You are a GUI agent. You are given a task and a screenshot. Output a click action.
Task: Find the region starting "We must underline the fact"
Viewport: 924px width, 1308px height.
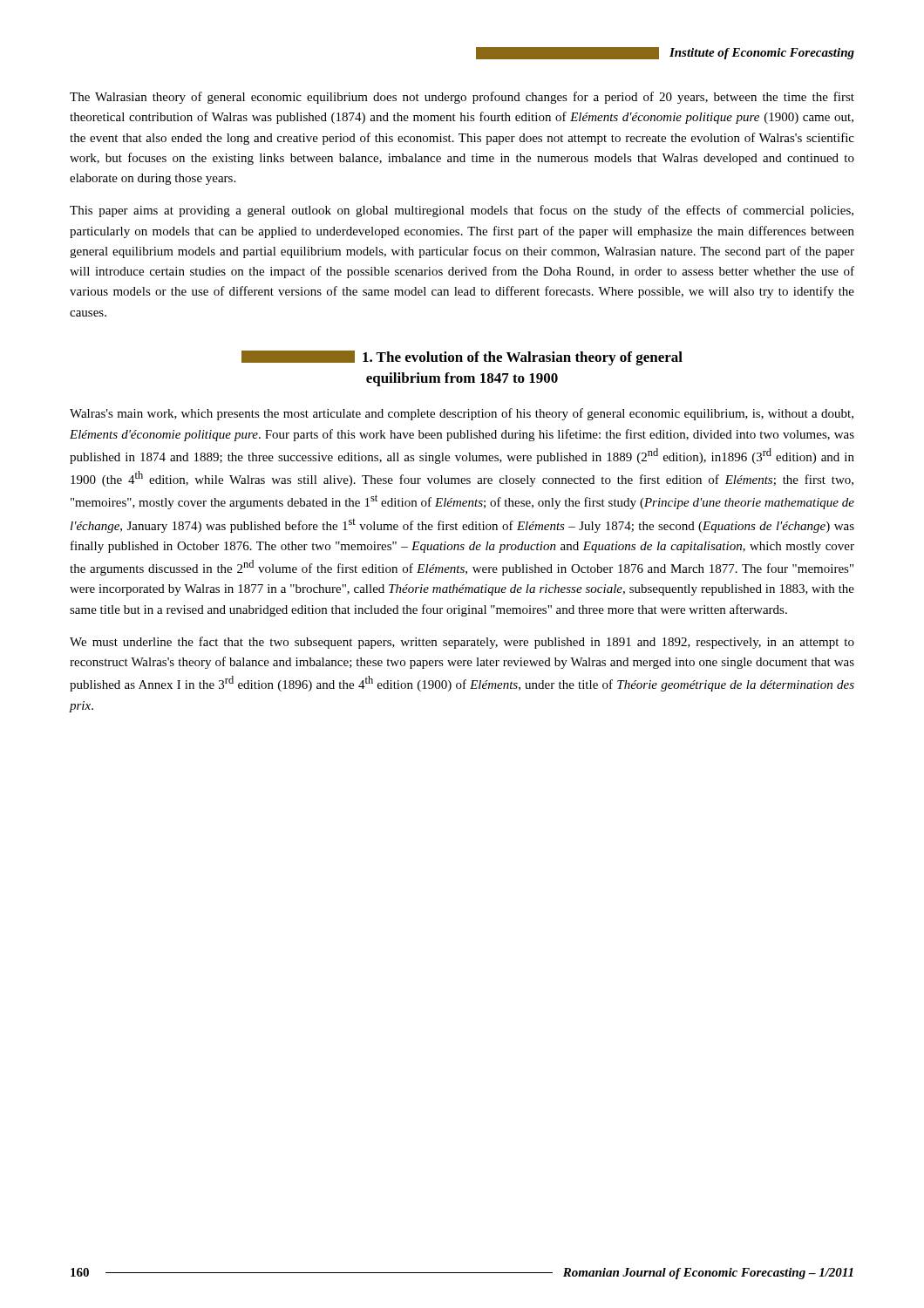coord(462,673)
